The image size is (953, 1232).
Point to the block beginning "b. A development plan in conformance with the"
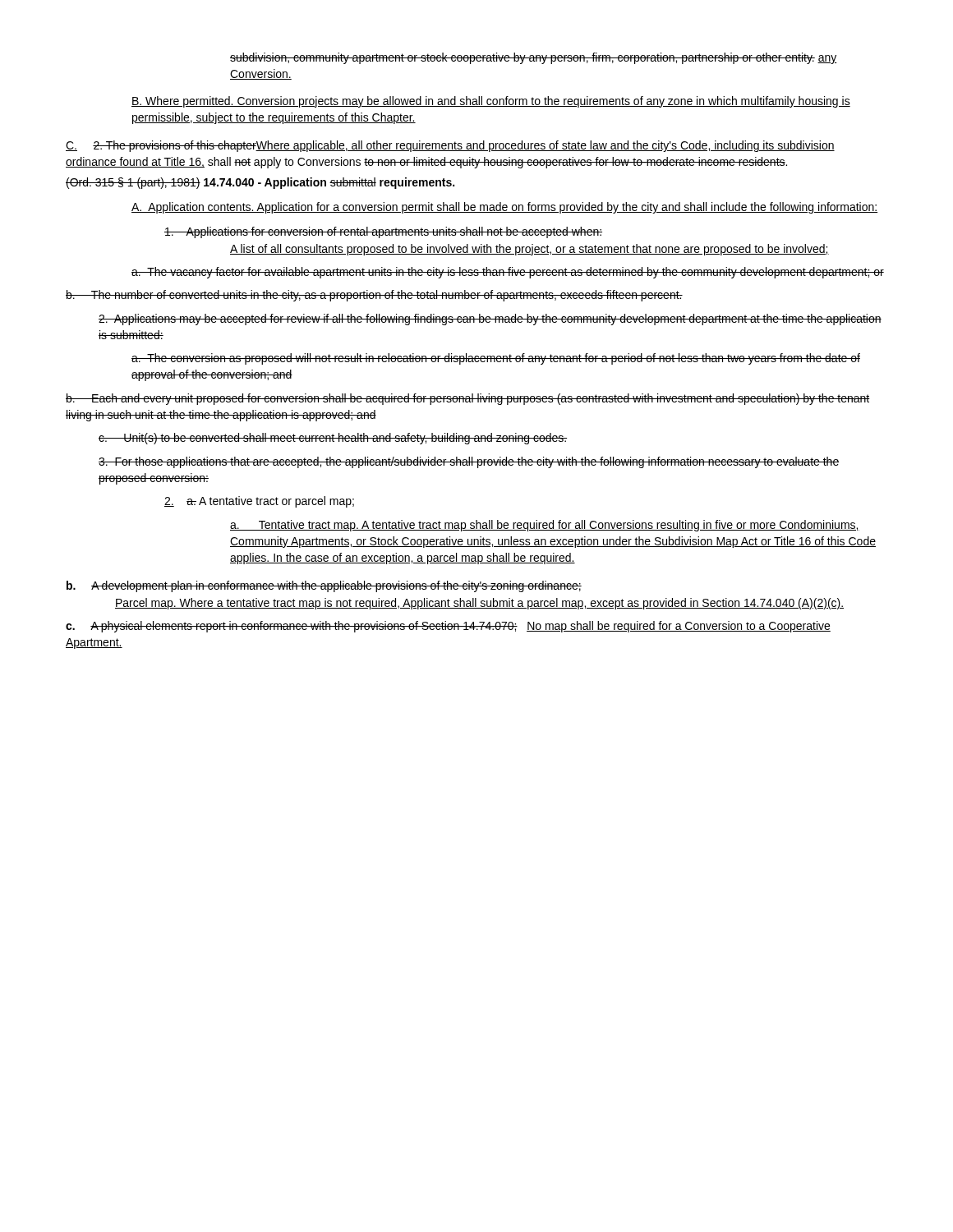coord(455,595)
